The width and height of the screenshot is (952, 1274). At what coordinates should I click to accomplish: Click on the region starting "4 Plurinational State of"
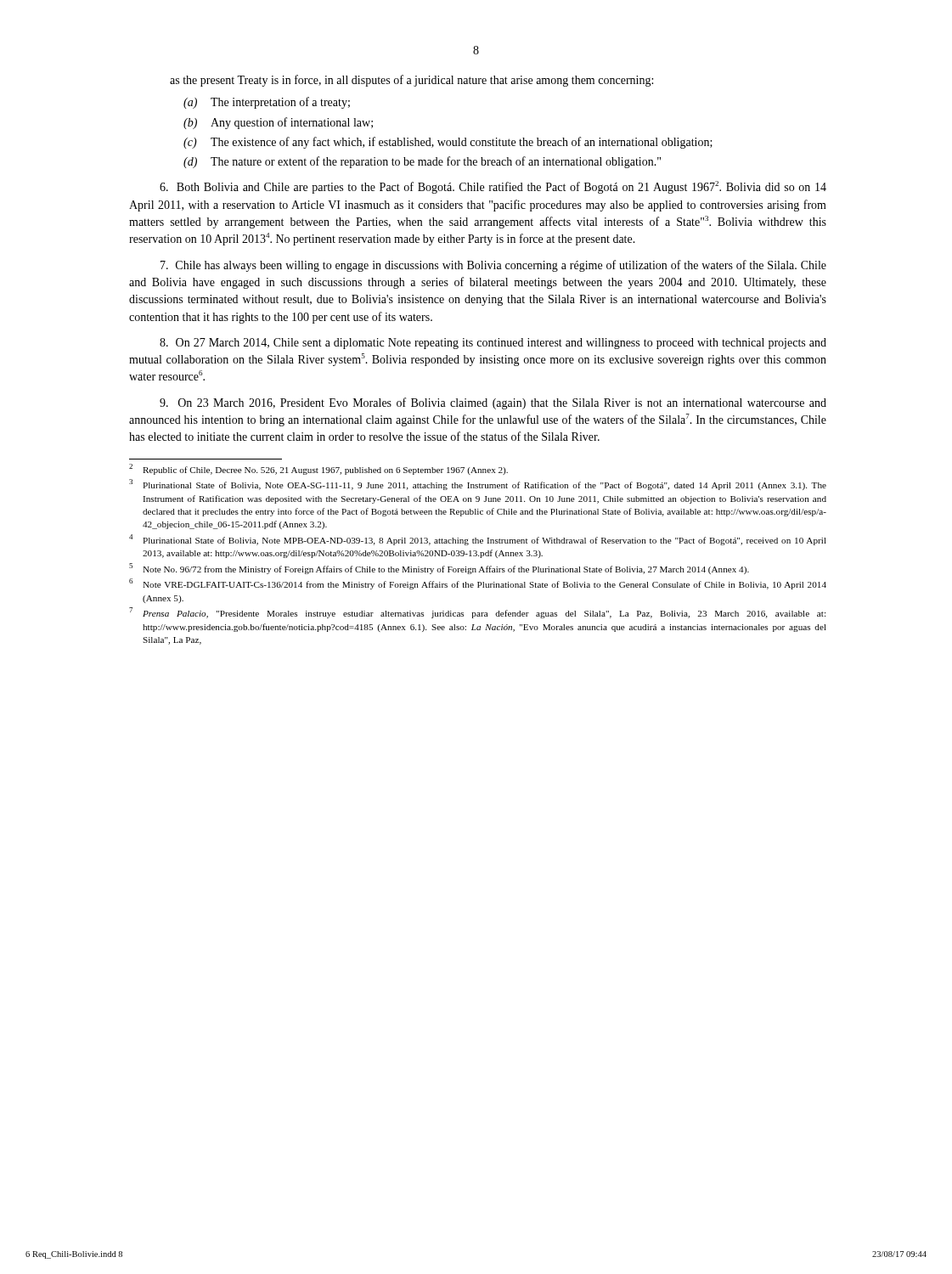click(x=478, y=547)
